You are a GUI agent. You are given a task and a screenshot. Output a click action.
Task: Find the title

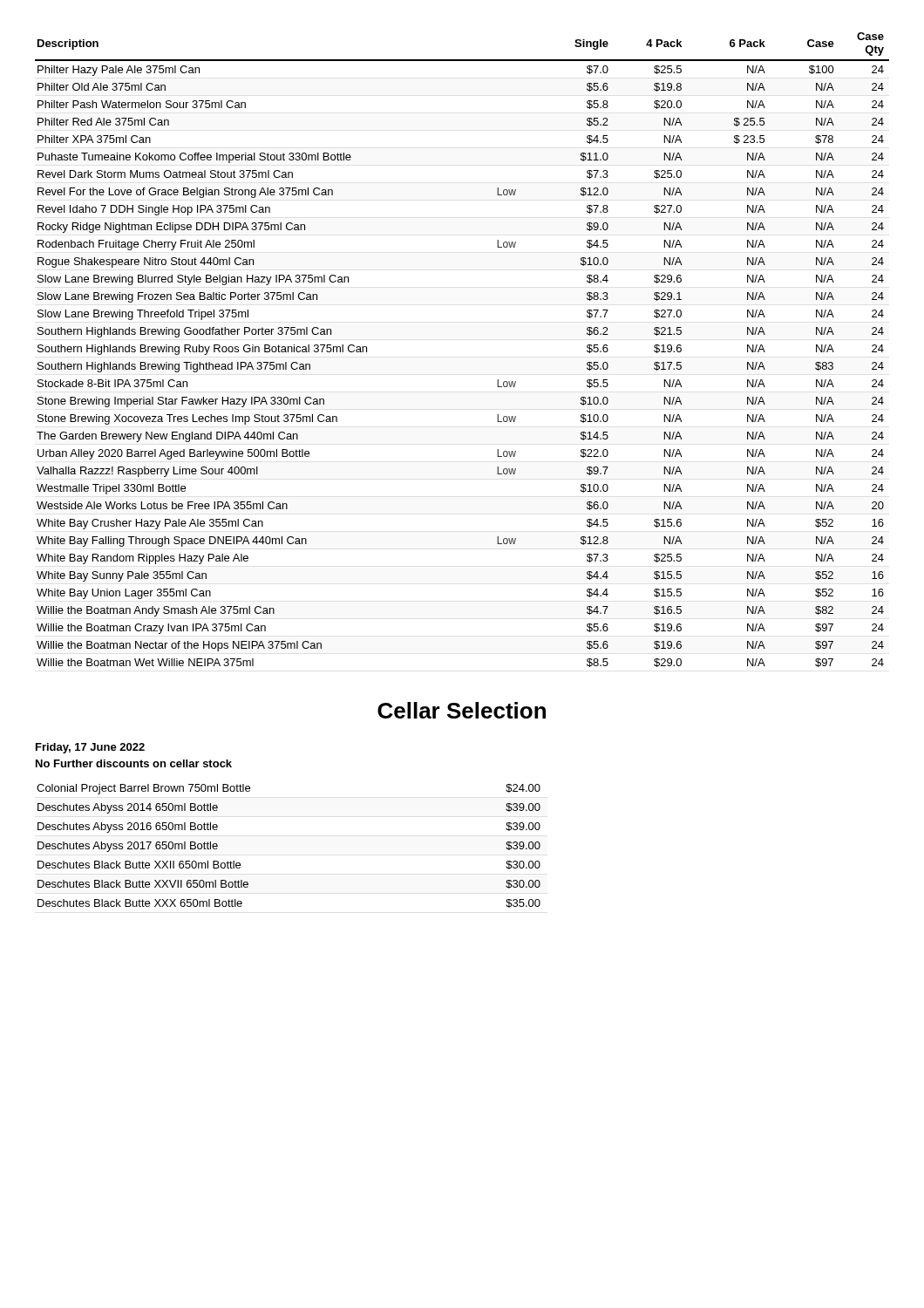462,711
